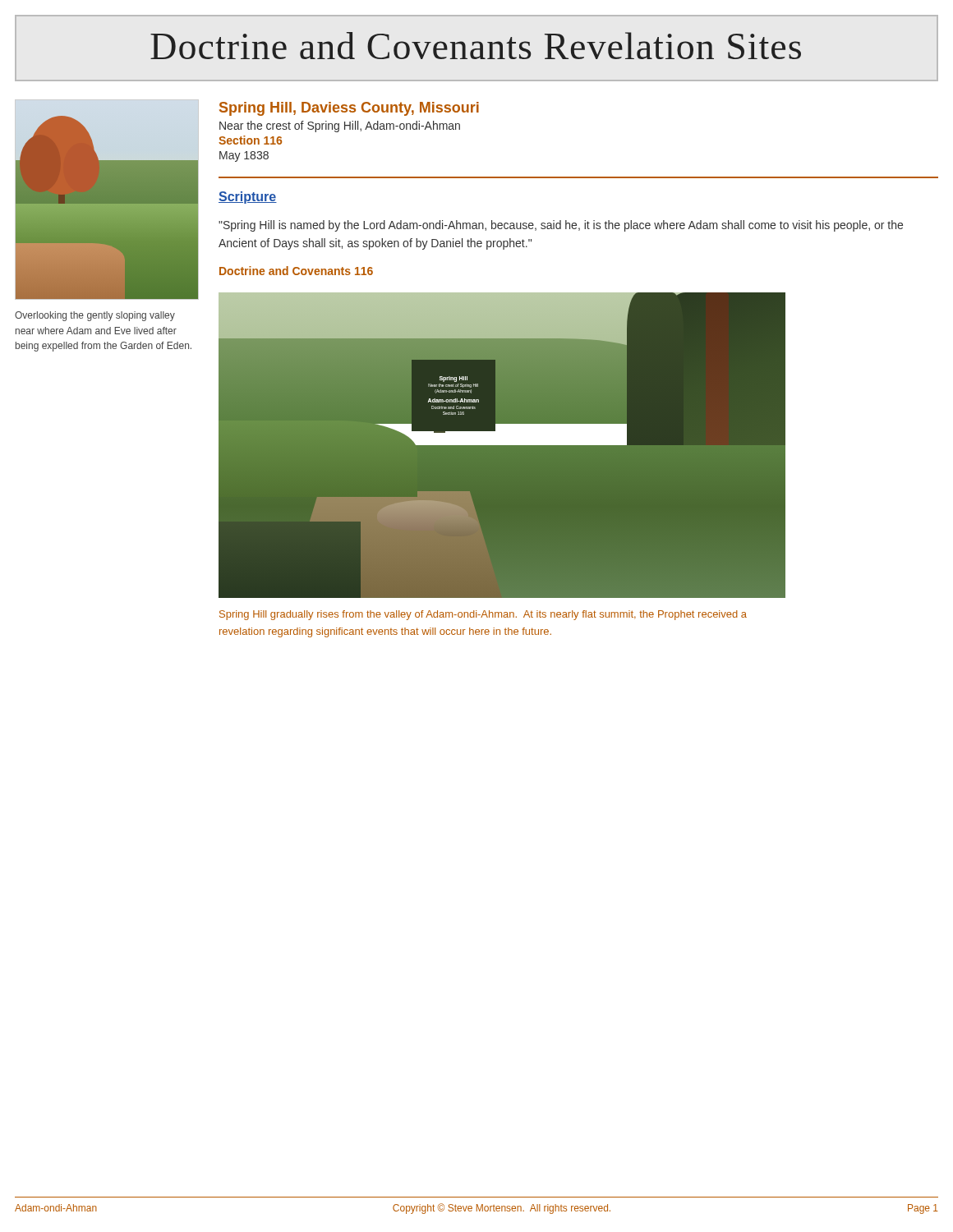
Task: Navigate to the region starting "Section 116"
Action: point(250,140)
